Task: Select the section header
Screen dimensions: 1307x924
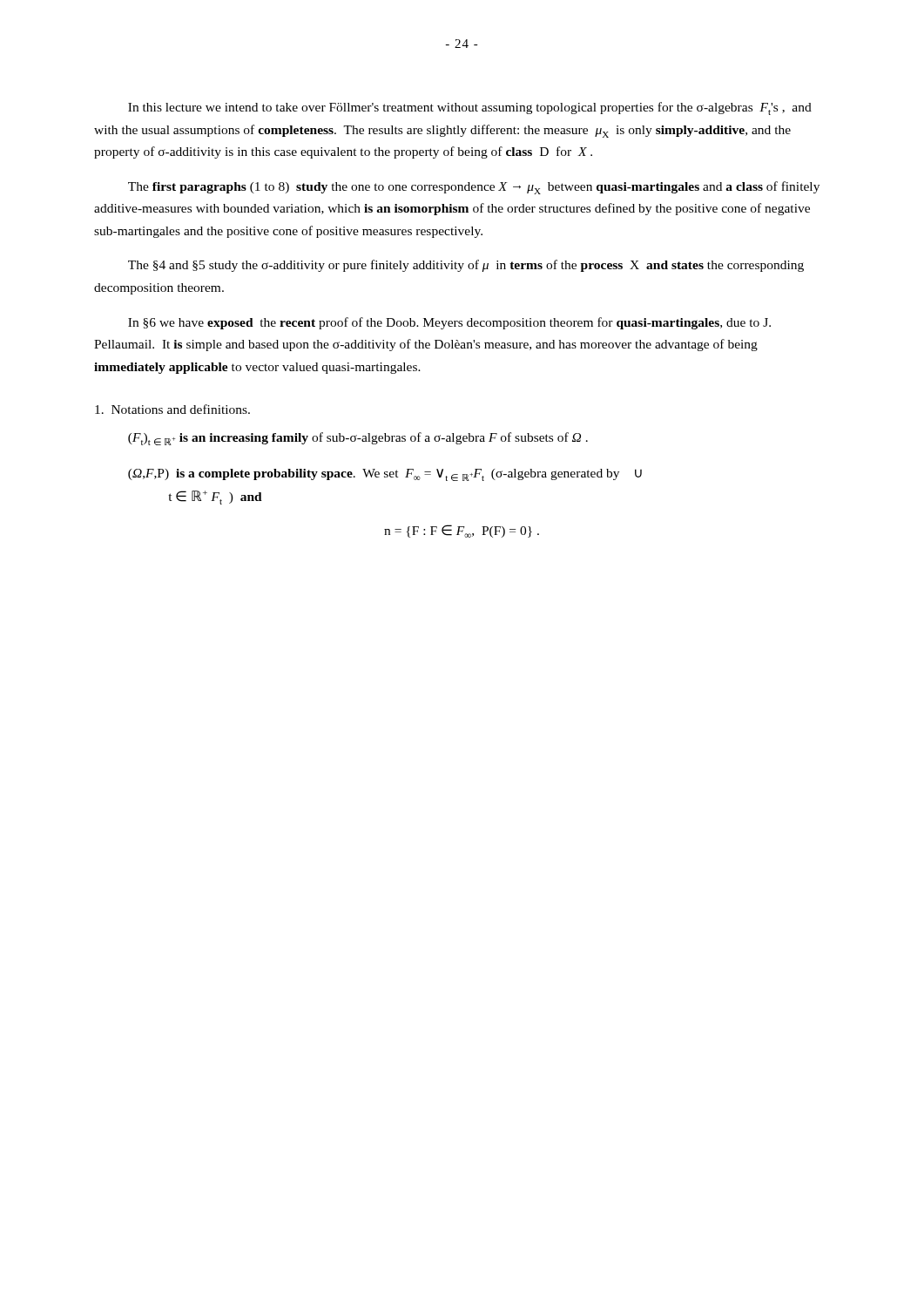Action: coord(172,409)
